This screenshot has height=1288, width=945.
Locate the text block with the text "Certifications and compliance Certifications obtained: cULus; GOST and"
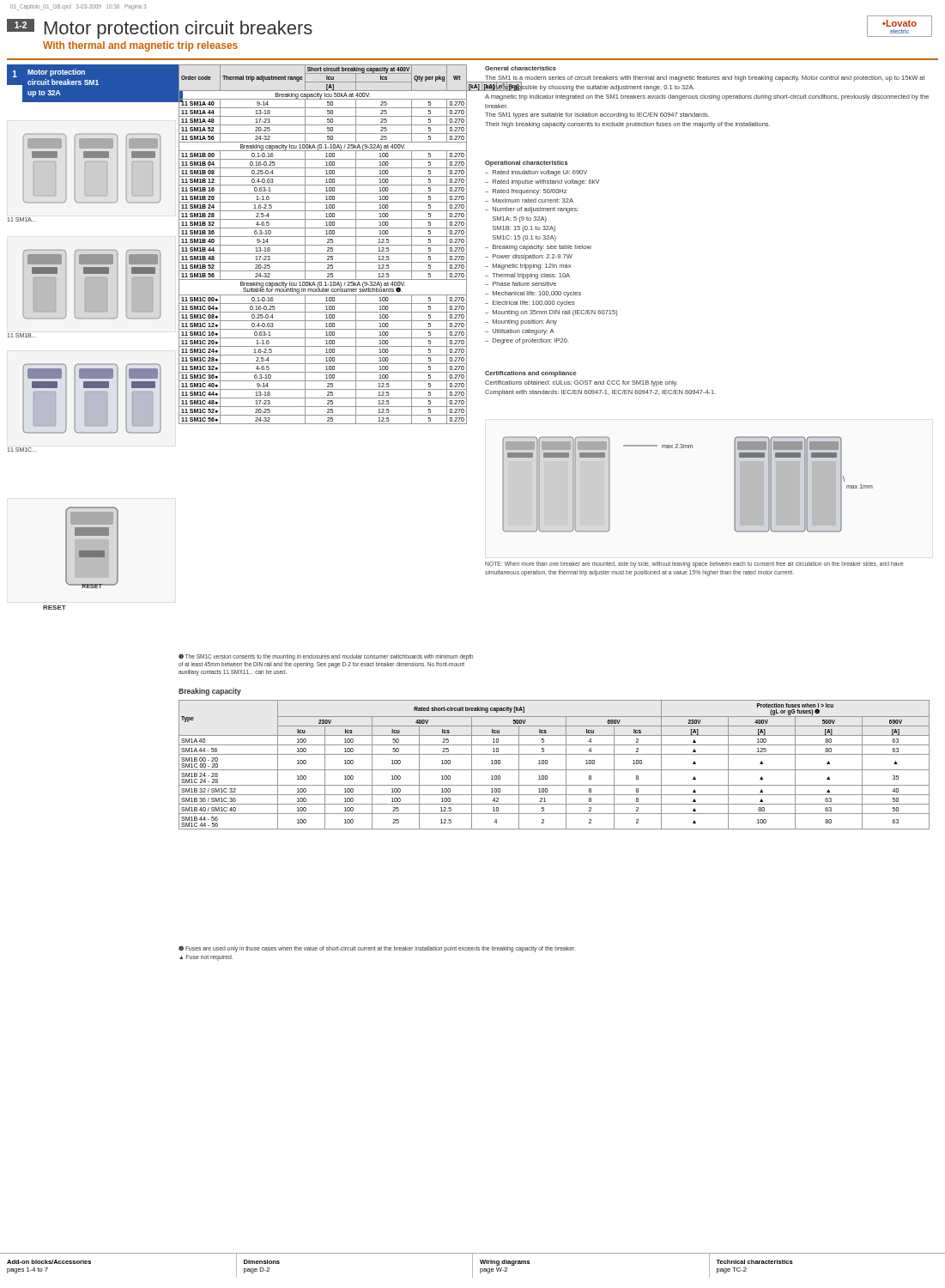(x=601, y=382)
